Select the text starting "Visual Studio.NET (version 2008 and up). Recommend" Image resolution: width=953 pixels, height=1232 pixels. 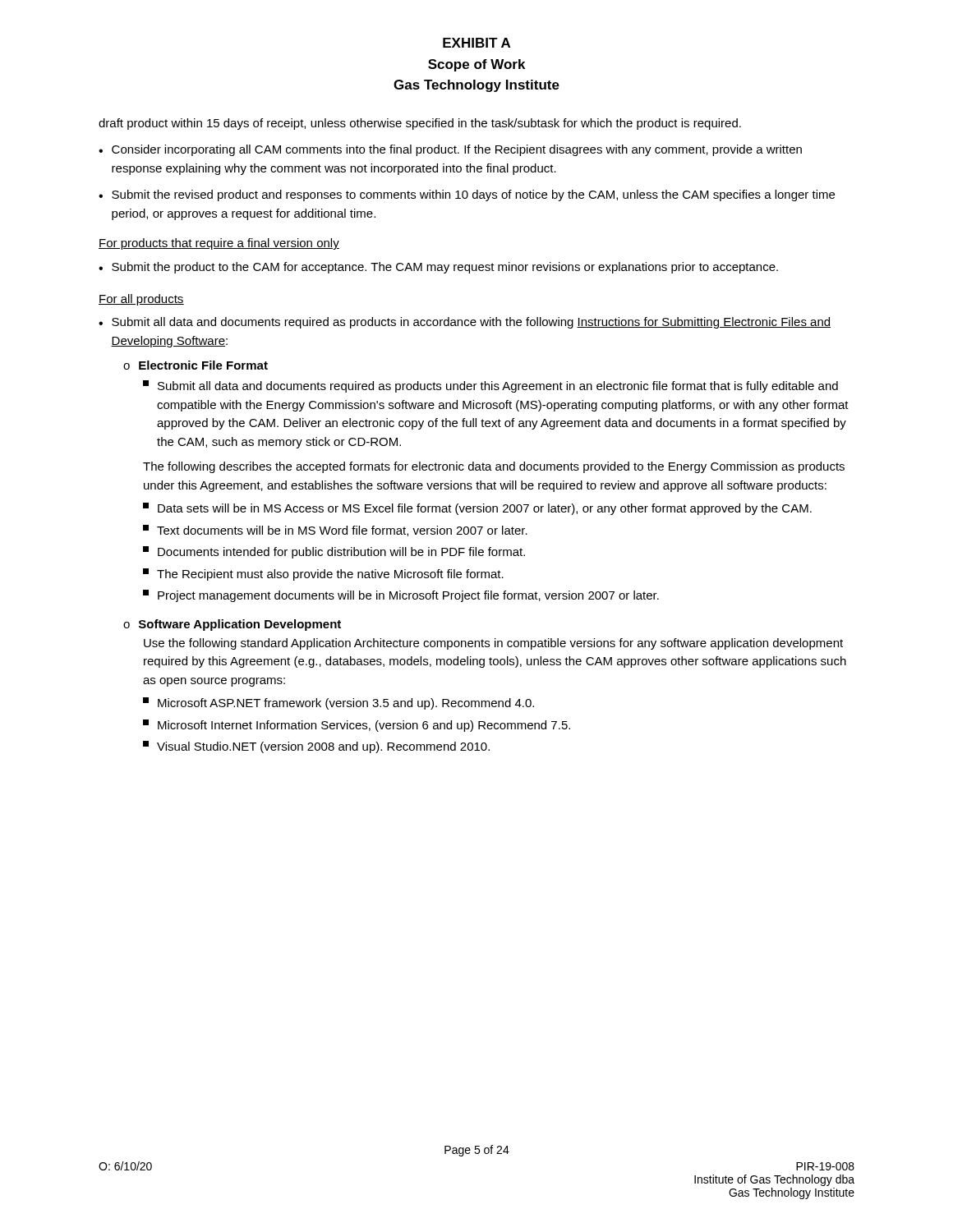click(499, 747)
